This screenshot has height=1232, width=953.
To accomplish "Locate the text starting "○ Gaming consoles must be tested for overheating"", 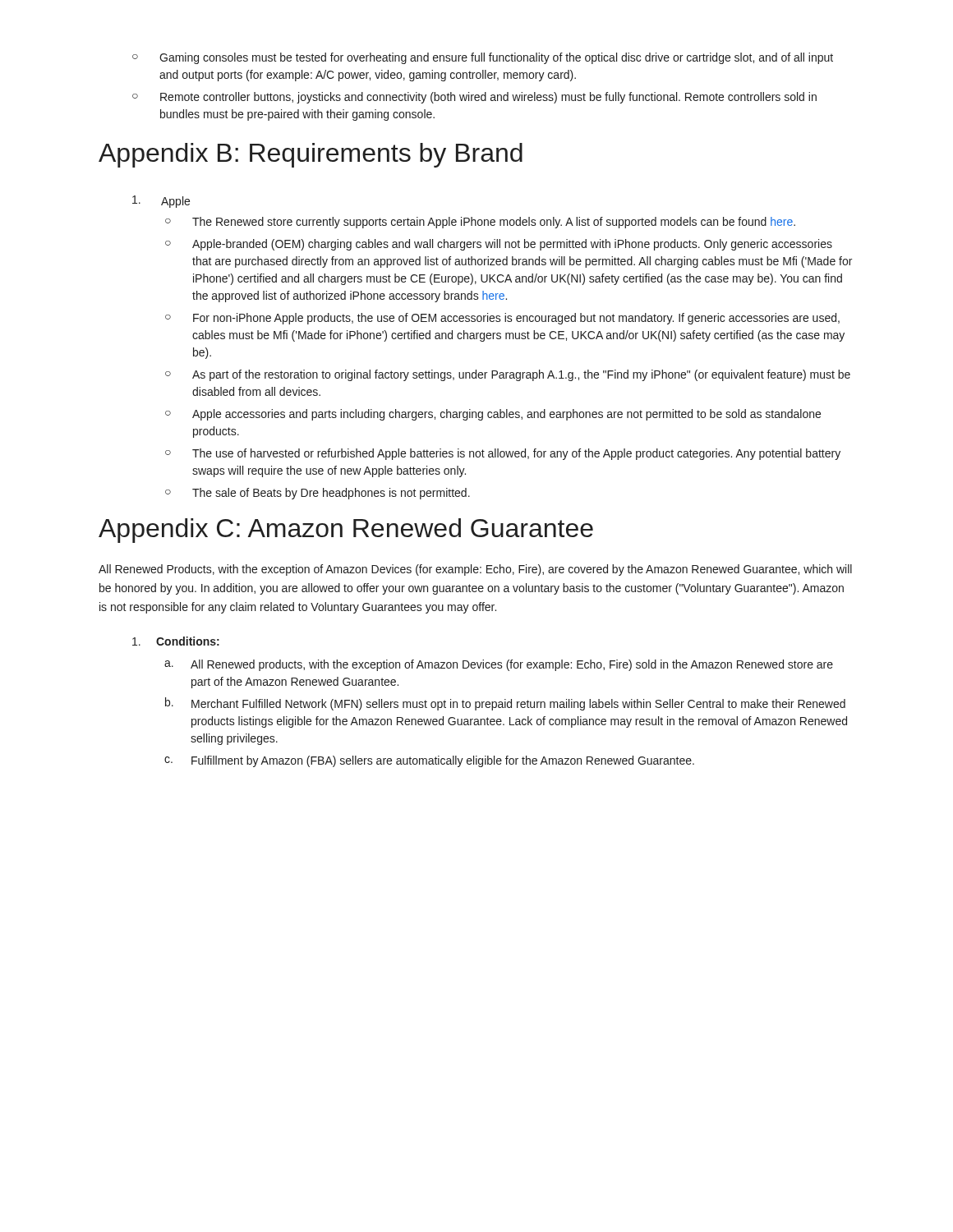I will [x=493, y=67].
